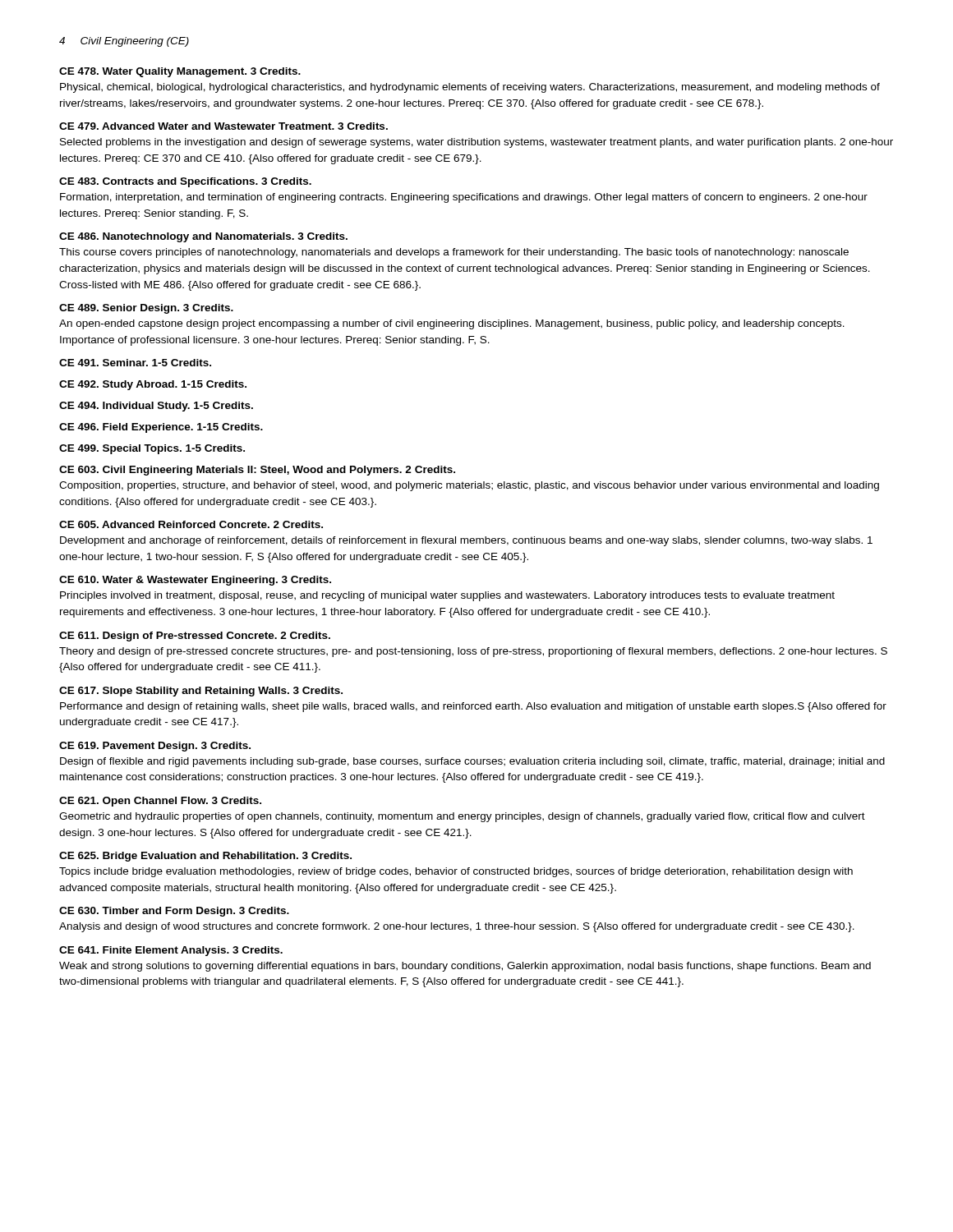
Task: Find the section header that says "CE 492. Study Abroad. 1-15 Credits."
Action: click(x=153, y=385)
